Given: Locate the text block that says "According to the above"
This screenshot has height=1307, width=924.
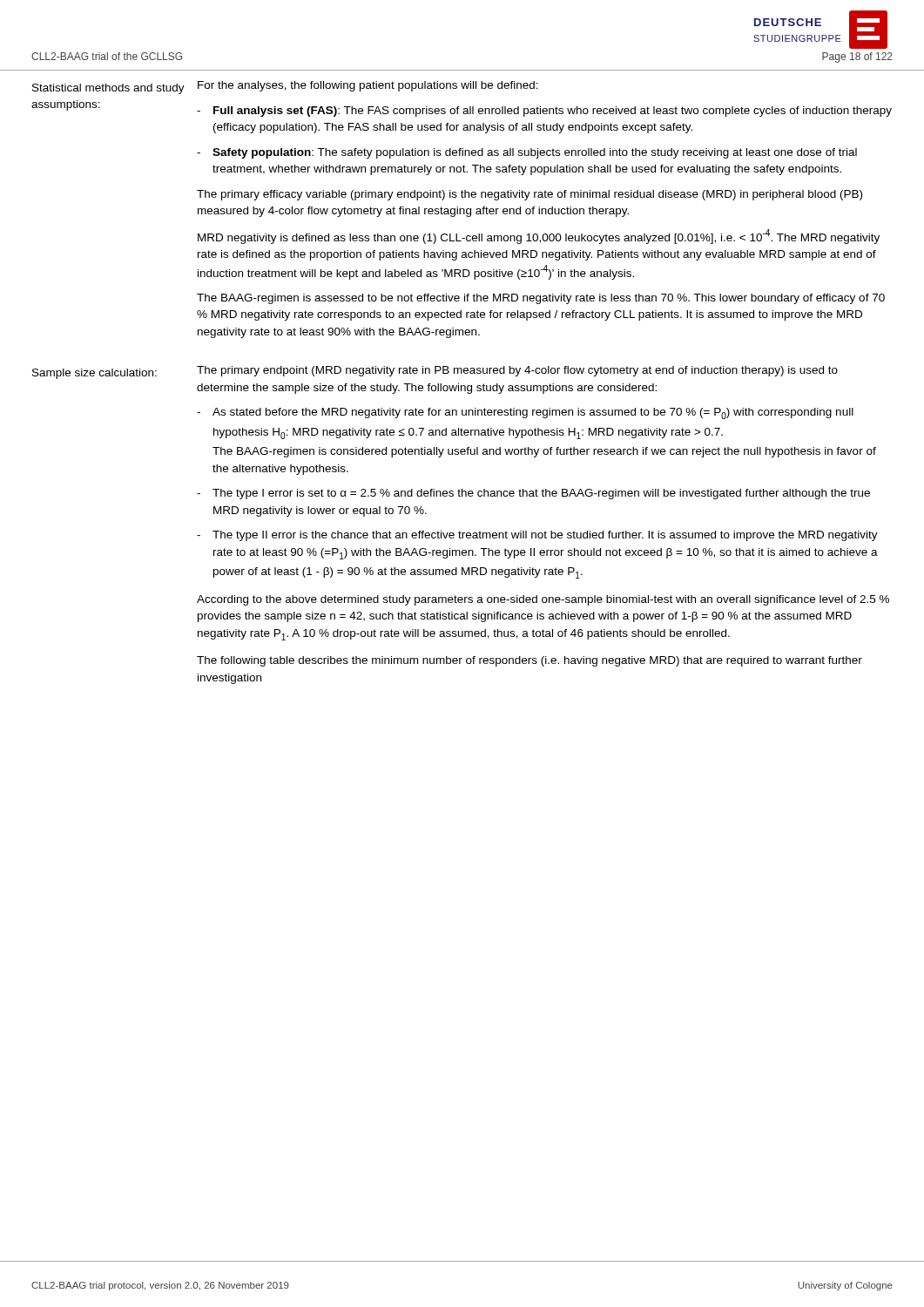Looking at the screenshot, I should click(x=545, y=617).
